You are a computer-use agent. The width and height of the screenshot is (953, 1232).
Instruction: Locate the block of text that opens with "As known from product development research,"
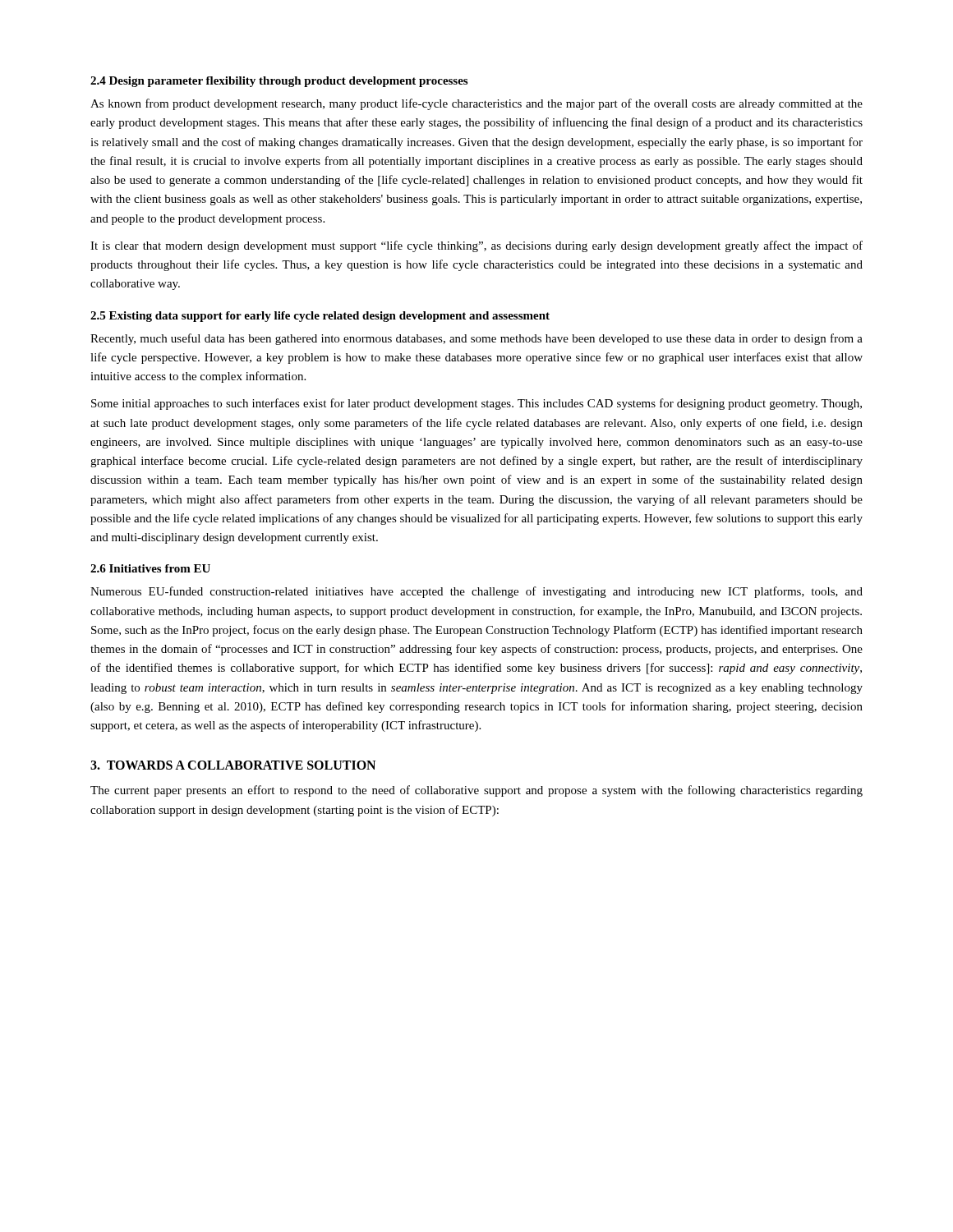pos(476,161)
